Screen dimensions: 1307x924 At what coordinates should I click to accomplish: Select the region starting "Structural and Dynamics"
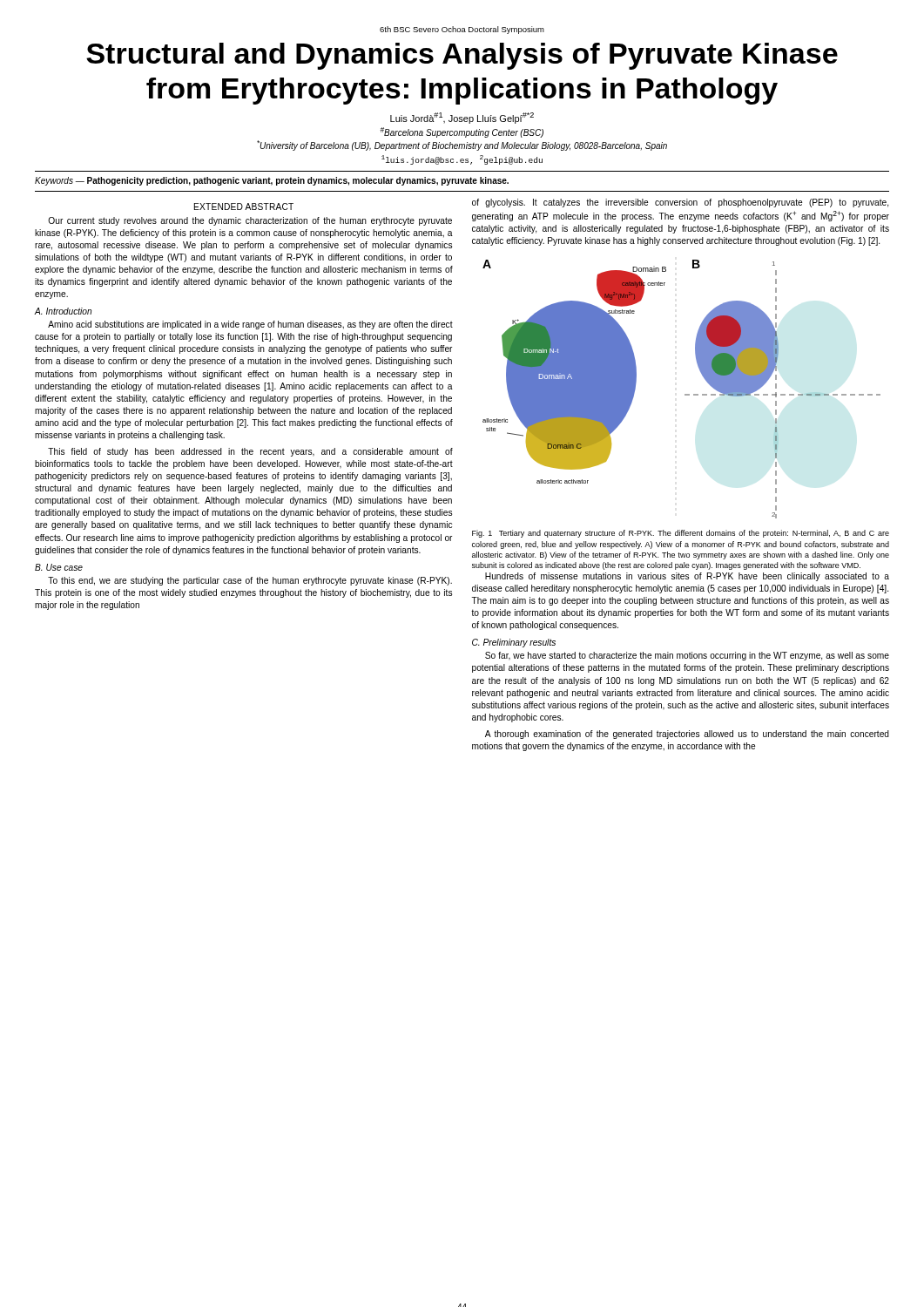462,71
